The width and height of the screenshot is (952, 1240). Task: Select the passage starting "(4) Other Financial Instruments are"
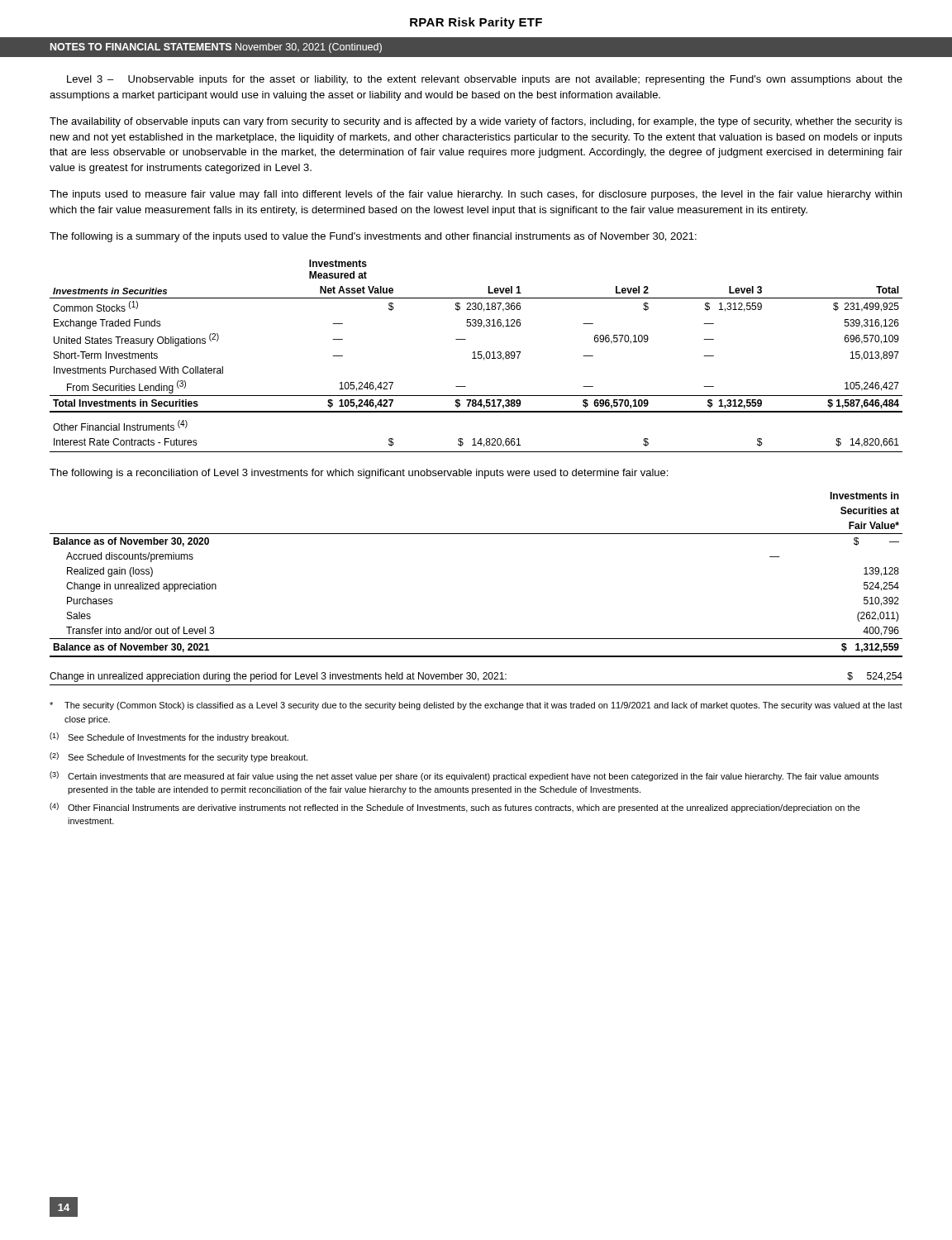(x=476, y=814)
